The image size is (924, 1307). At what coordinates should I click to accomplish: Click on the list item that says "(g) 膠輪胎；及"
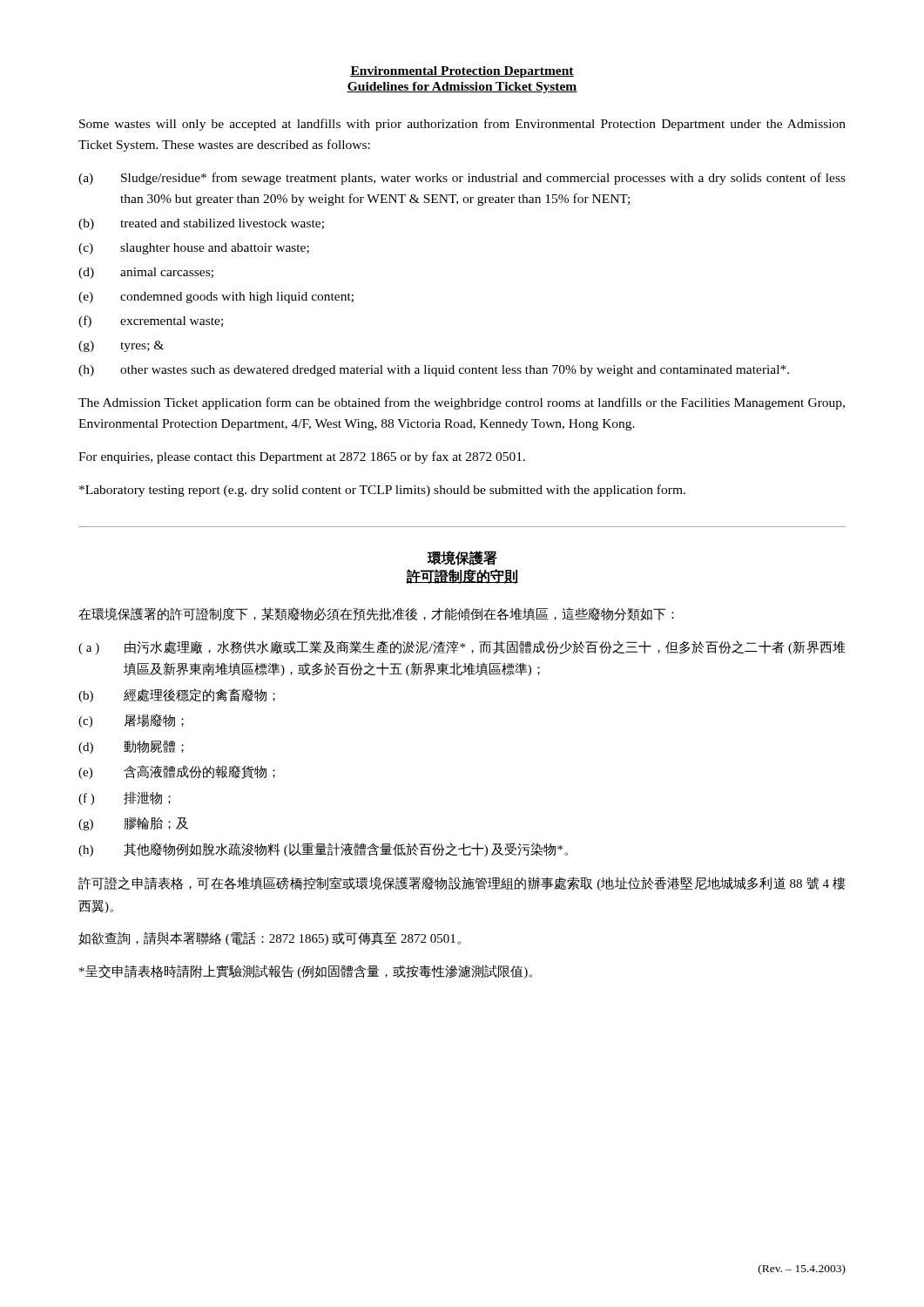(x=133, y=824)
